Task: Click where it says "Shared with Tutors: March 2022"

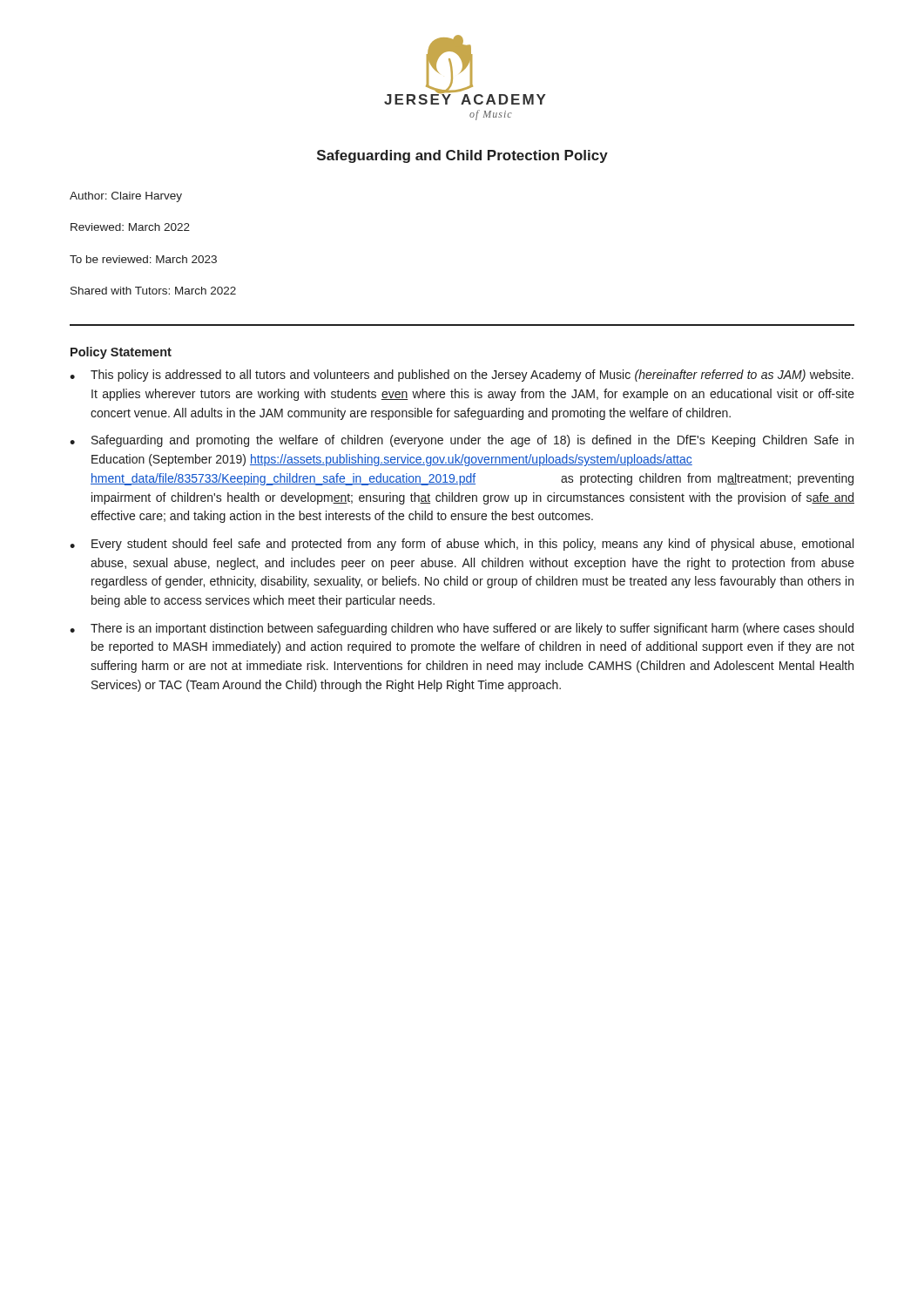Action: pyautogui.click(x=153, y=291)
